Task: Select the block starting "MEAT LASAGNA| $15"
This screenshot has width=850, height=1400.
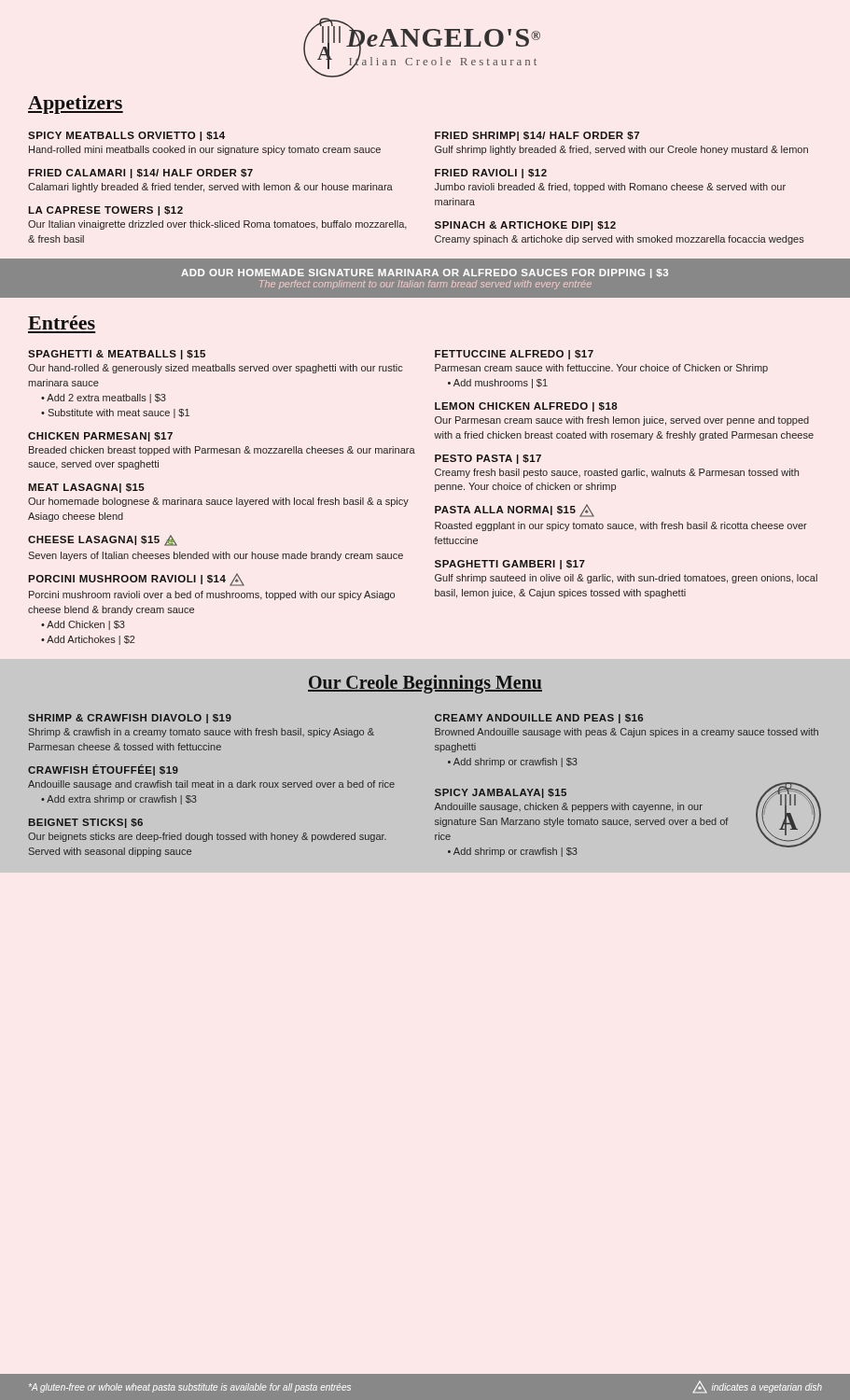Action: pos(222,503)
